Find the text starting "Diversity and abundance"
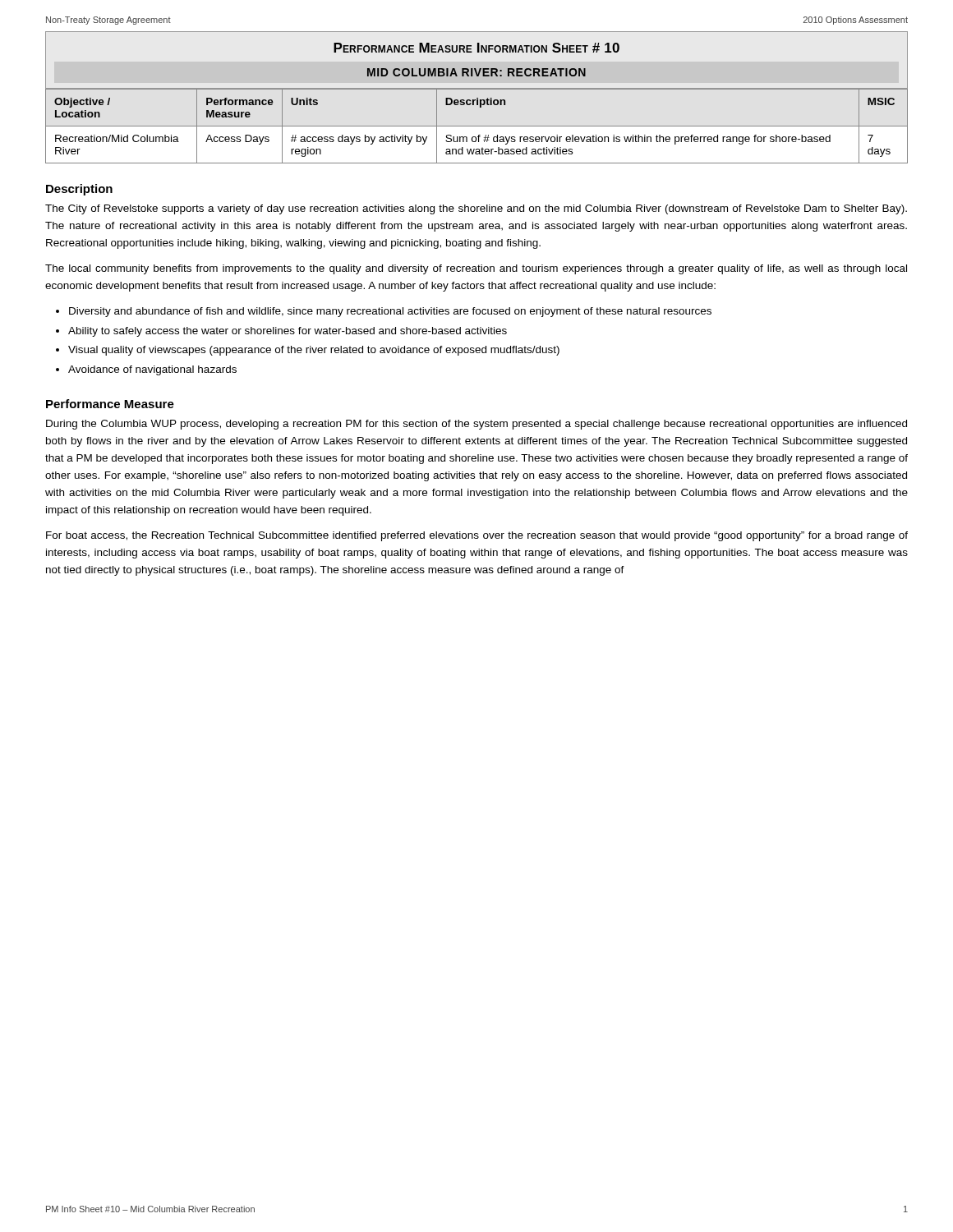Screen dimensions: 1232x953 390,311
